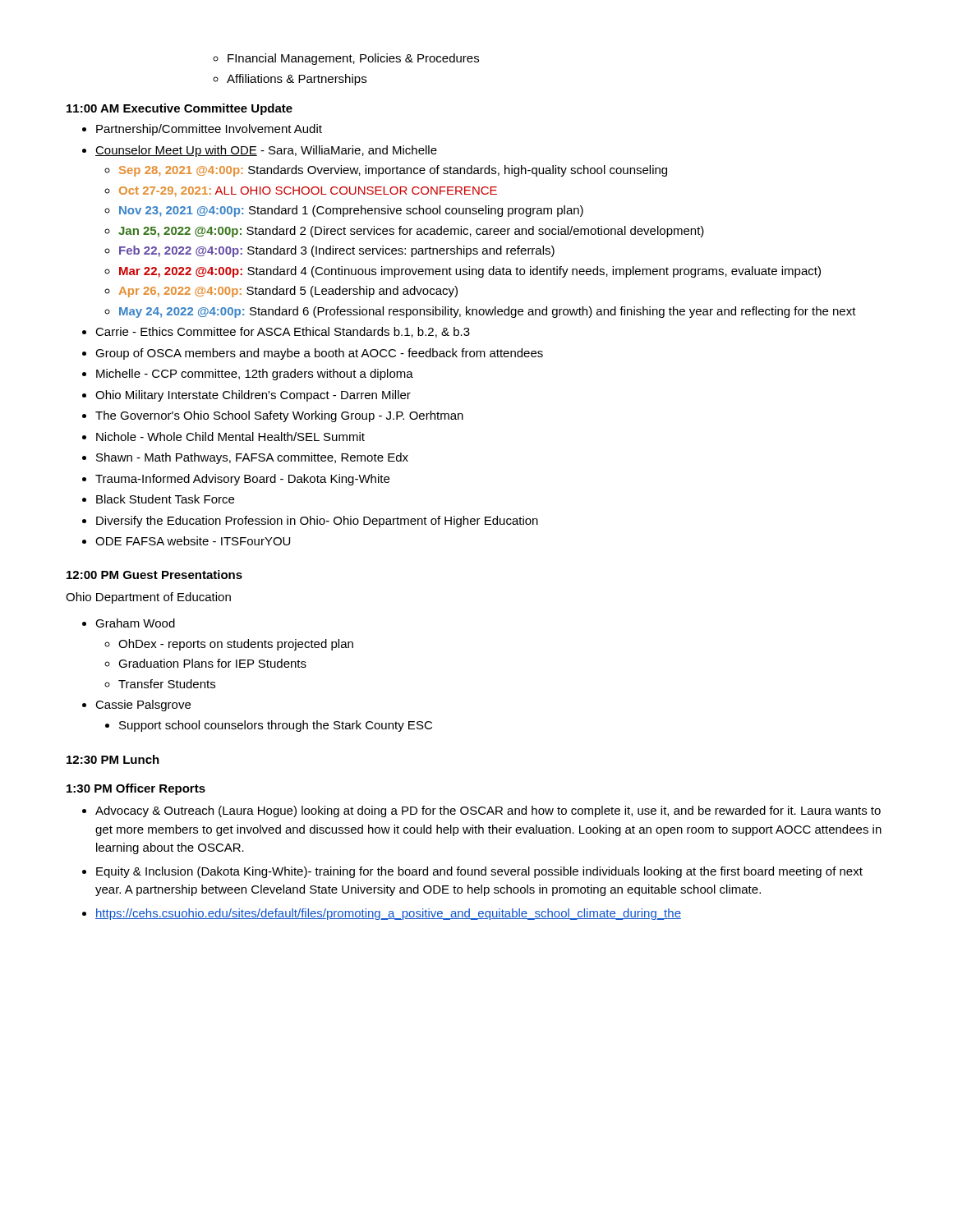Select the text starting "Michelle - CCP committee, 12th graders without"

pyautogui.click(x=254, y=373)
